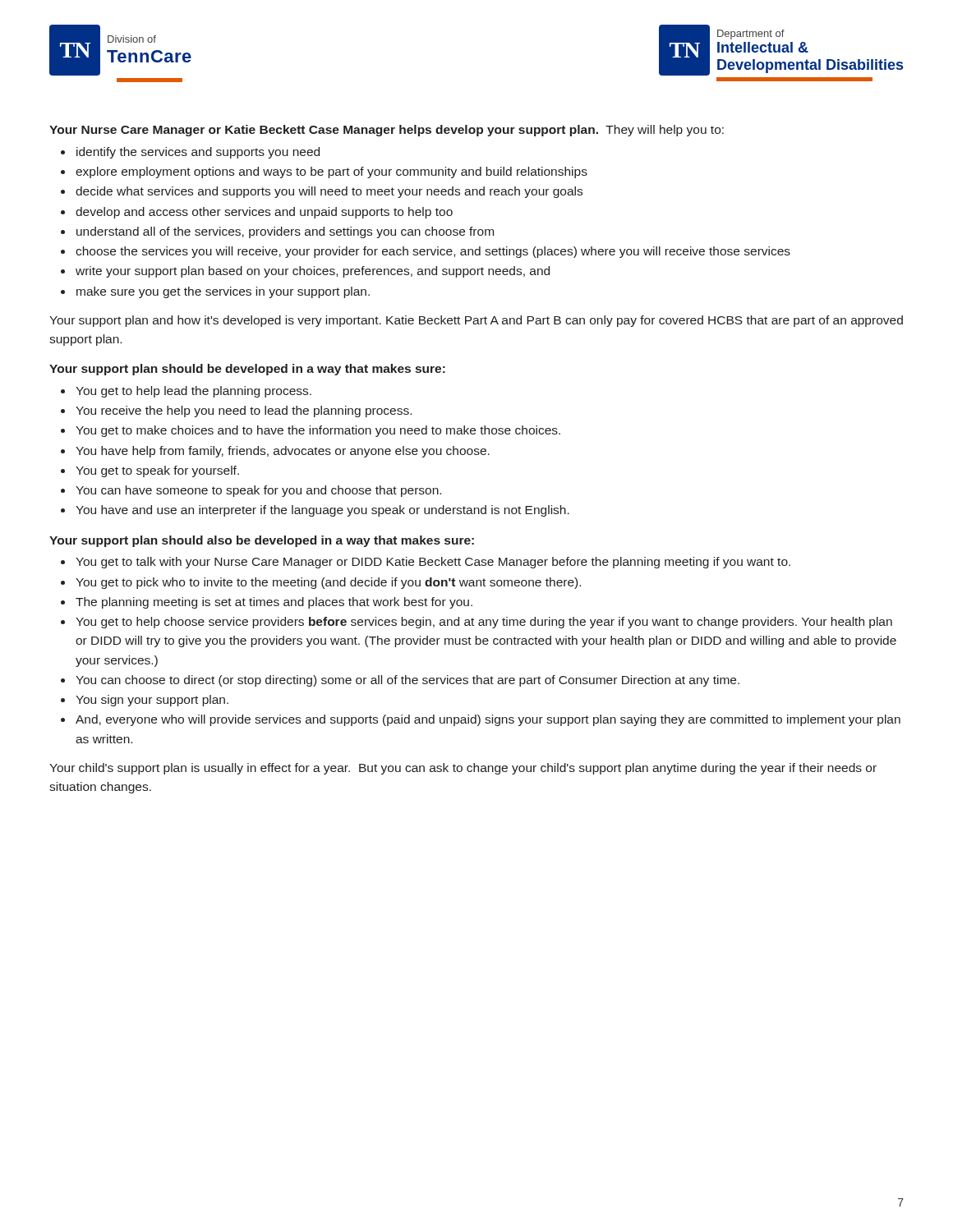Select the element starting "make sure you get the services in"
Screen dimensions: 1232x953
click(x=223, y=291)
